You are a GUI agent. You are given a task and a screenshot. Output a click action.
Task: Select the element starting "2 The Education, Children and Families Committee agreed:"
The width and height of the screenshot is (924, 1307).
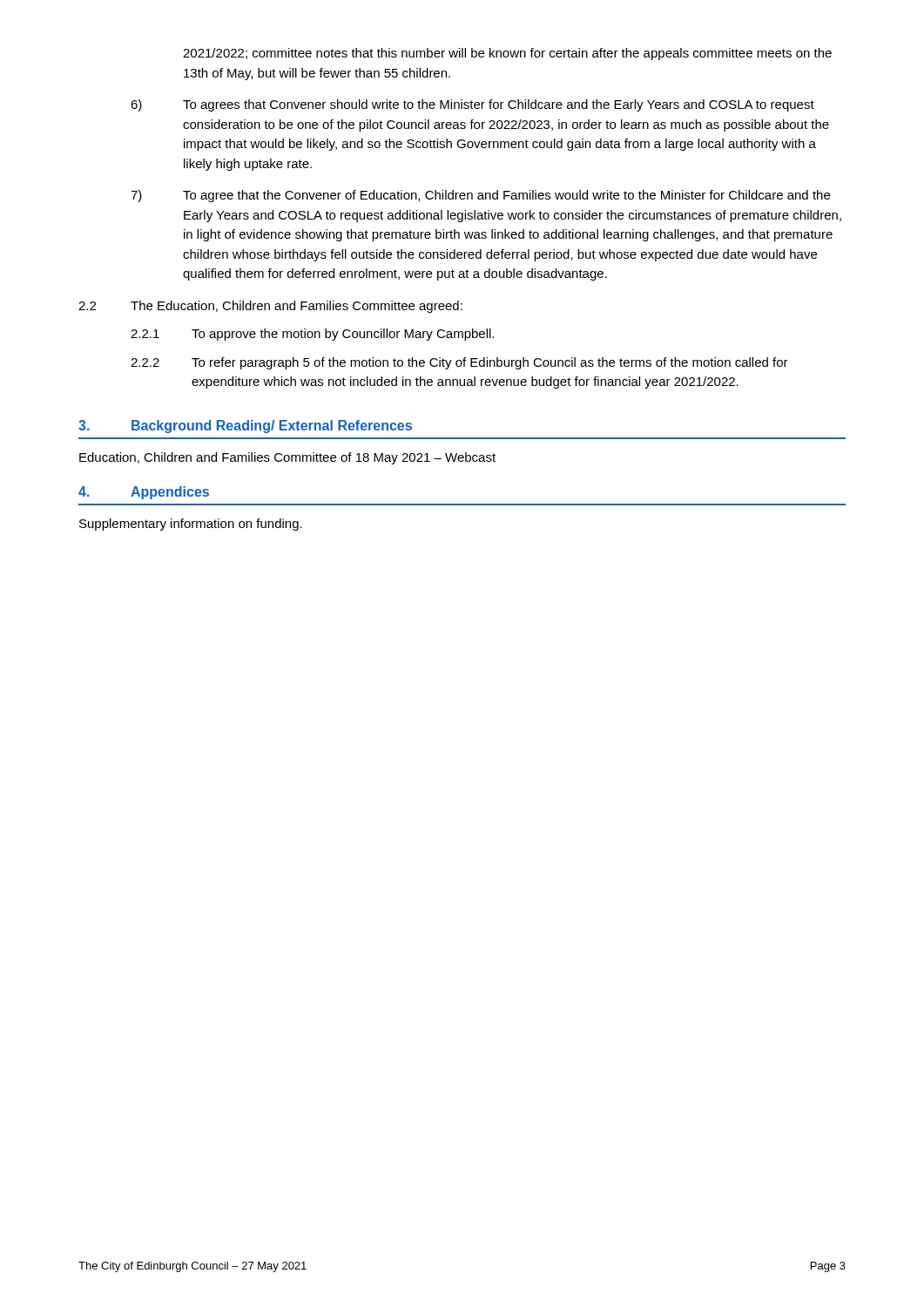pyautogui.click(x=462, y=306)
